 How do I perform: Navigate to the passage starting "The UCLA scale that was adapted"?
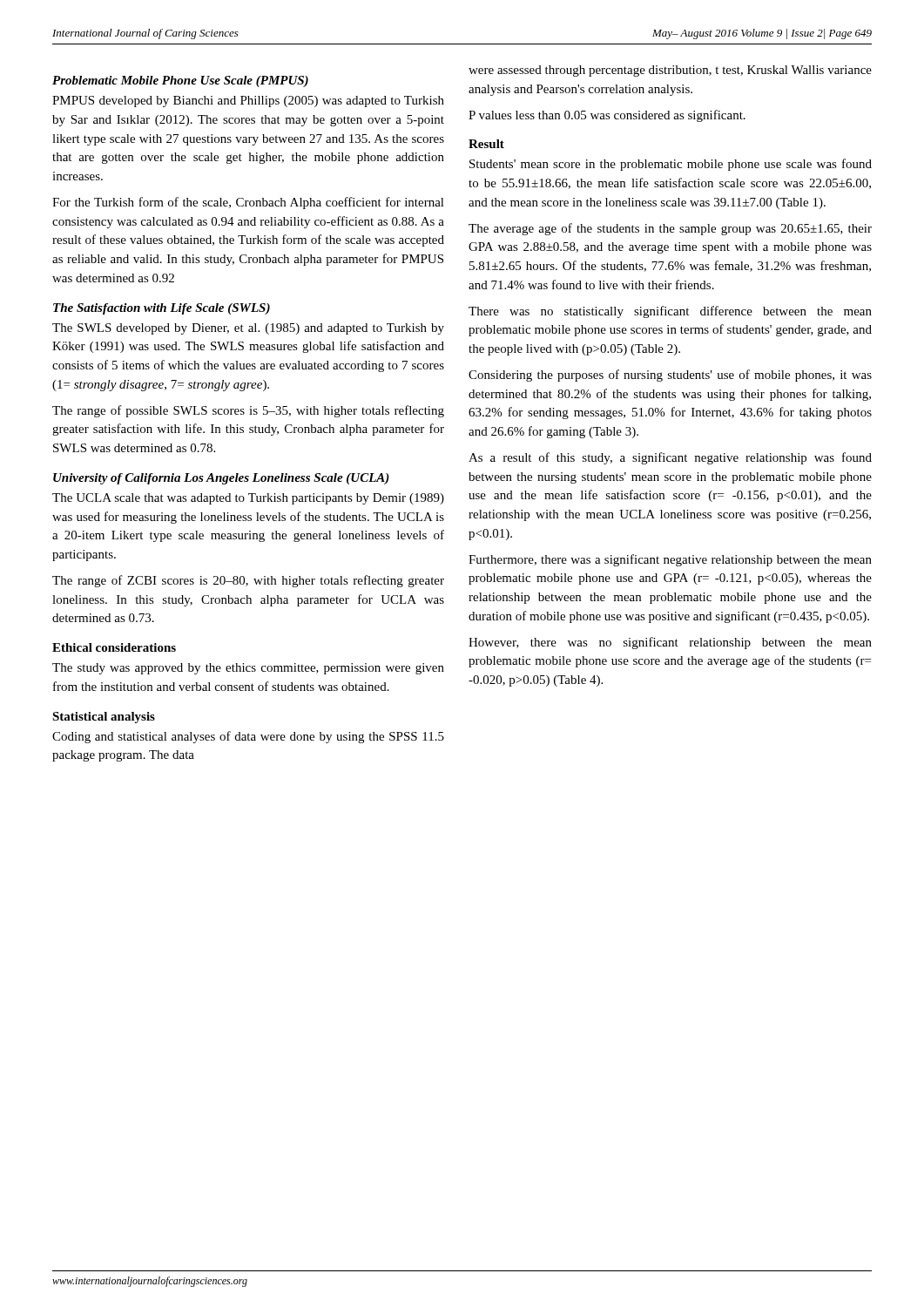248,526
